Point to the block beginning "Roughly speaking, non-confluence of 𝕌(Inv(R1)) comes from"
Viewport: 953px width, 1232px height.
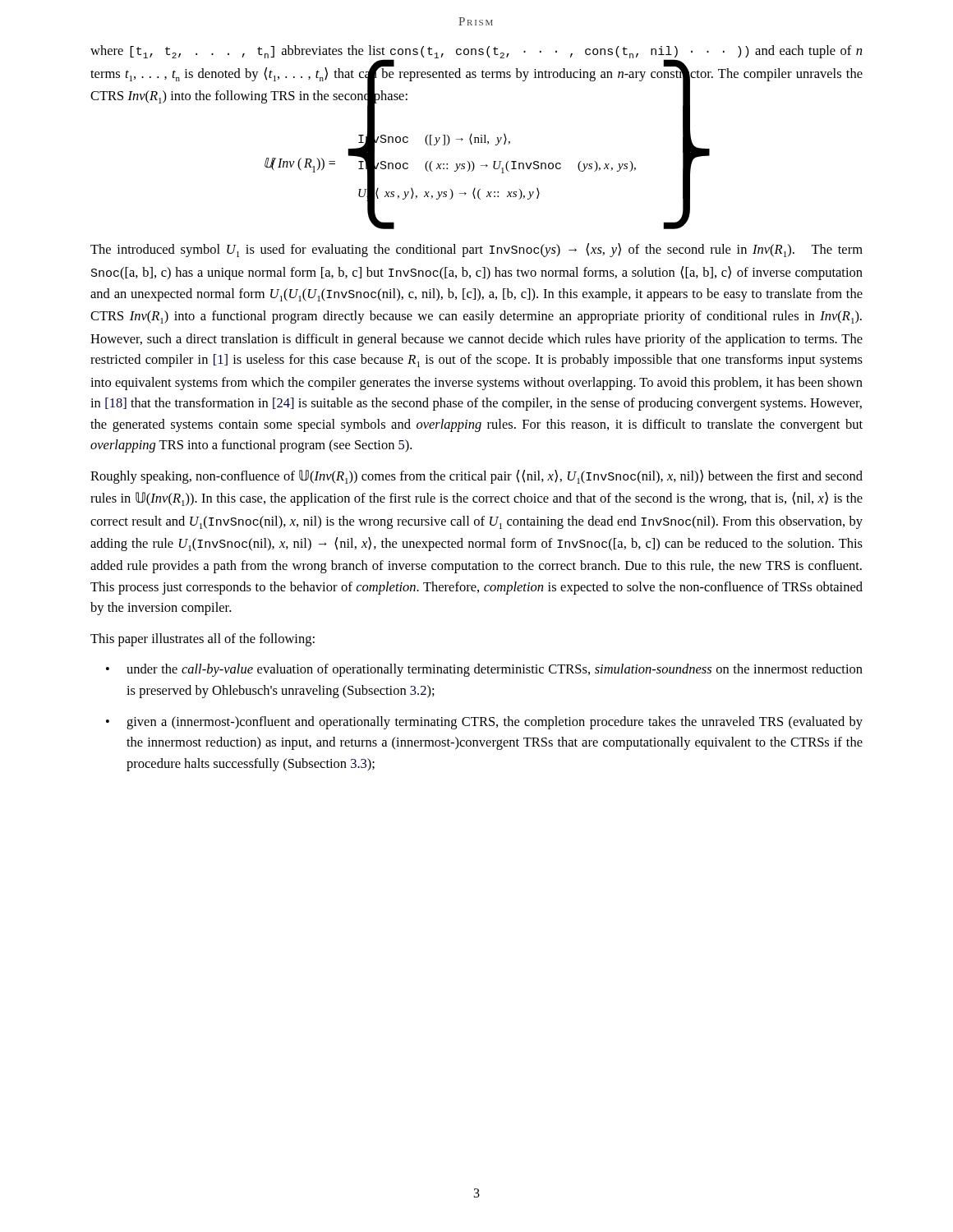tap(476, 542)
